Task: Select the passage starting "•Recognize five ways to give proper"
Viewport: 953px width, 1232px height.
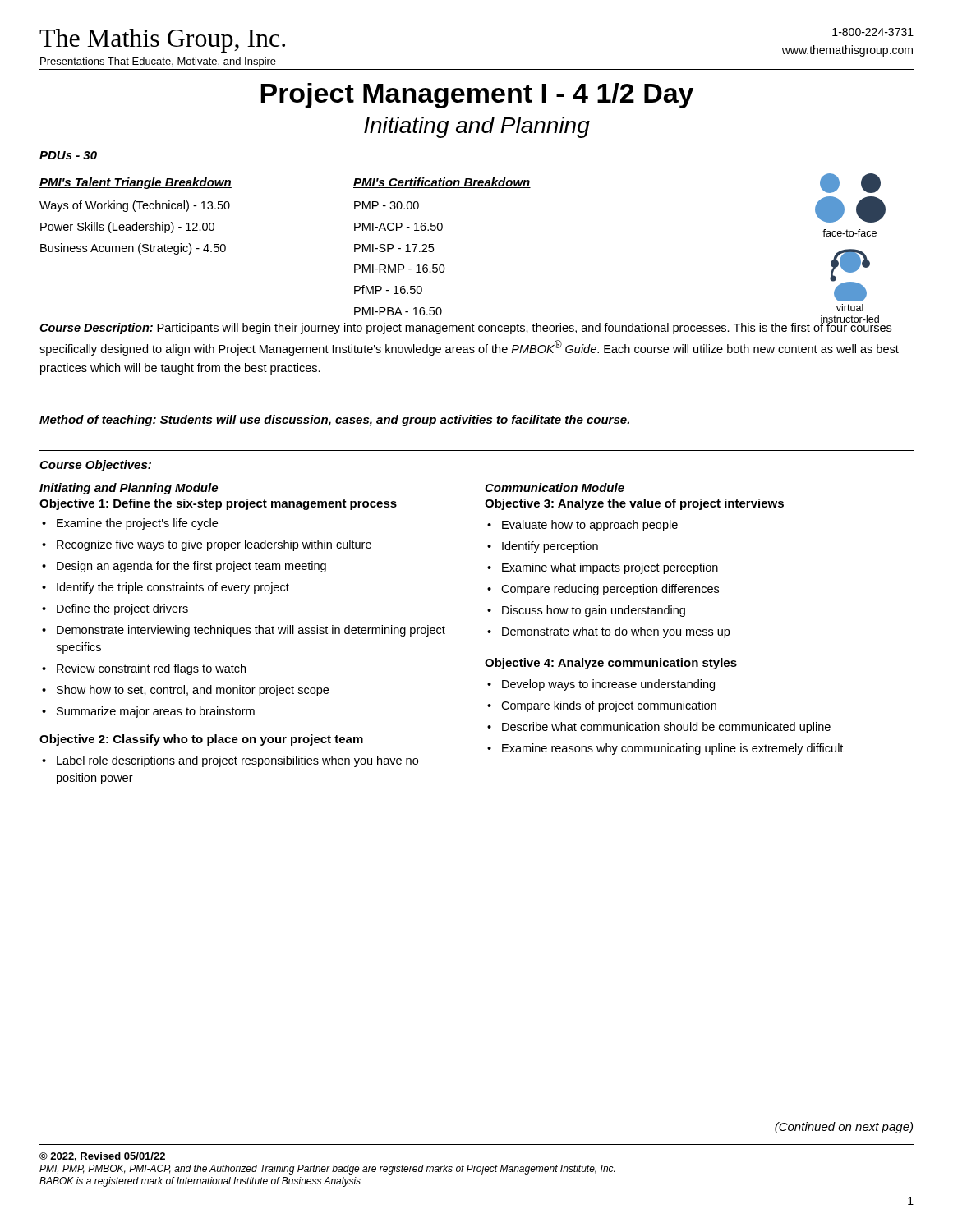Action: click(x=207, y=545)
